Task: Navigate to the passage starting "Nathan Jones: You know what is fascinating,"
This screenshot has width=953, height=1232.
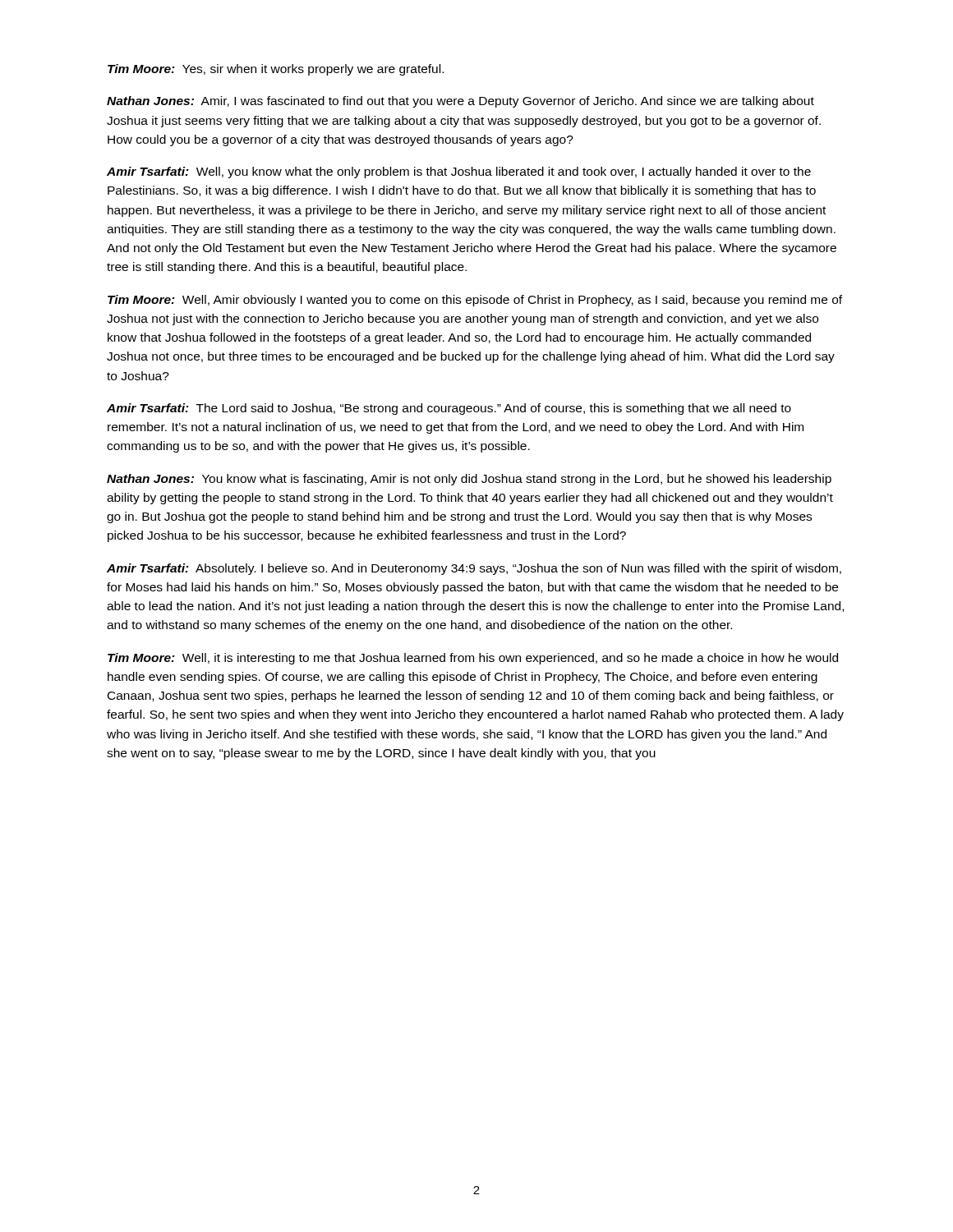Action: click(x=476, y=507)
